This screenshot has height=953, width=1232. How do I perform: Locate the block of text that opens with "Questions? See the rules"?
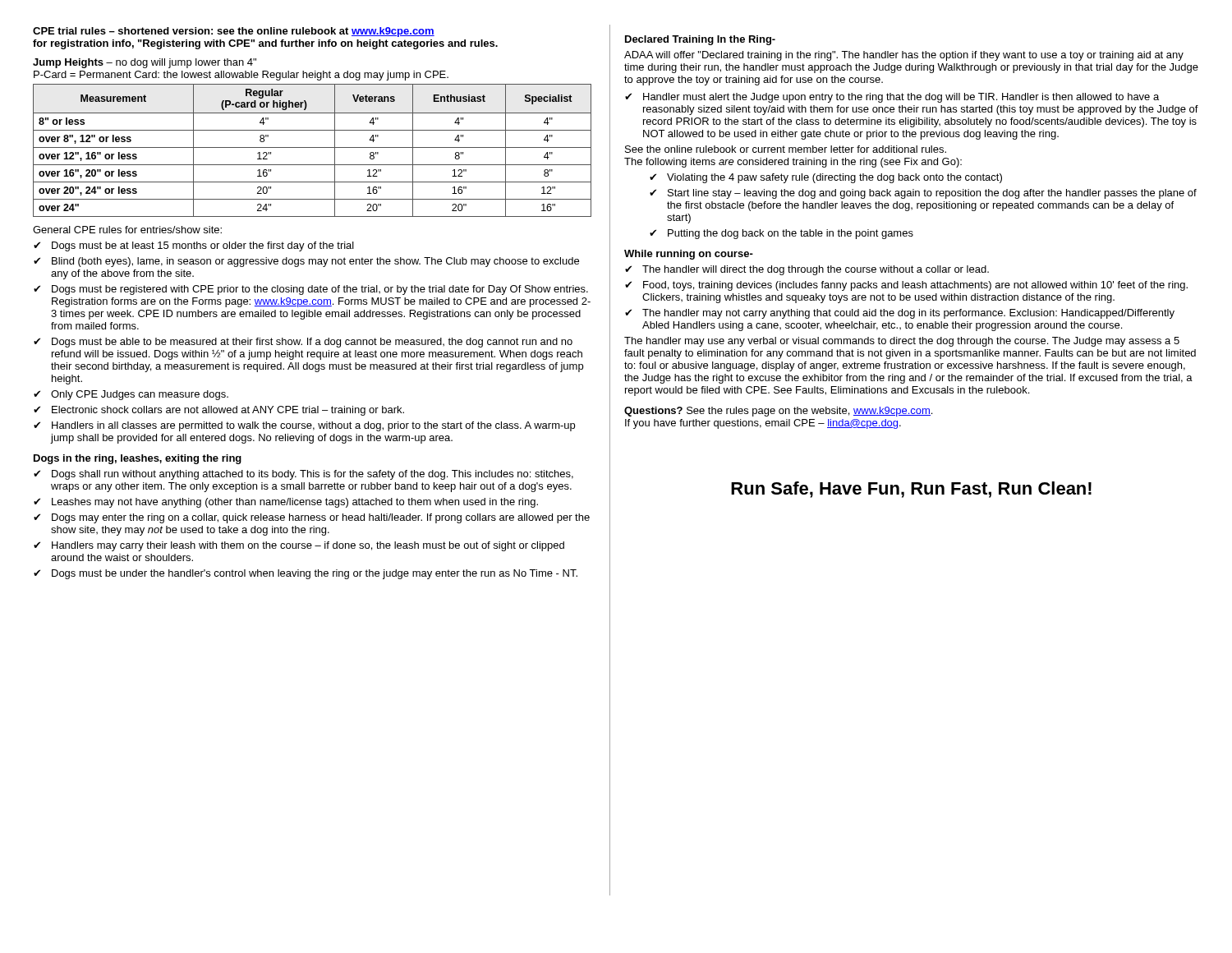pos(779,417)
